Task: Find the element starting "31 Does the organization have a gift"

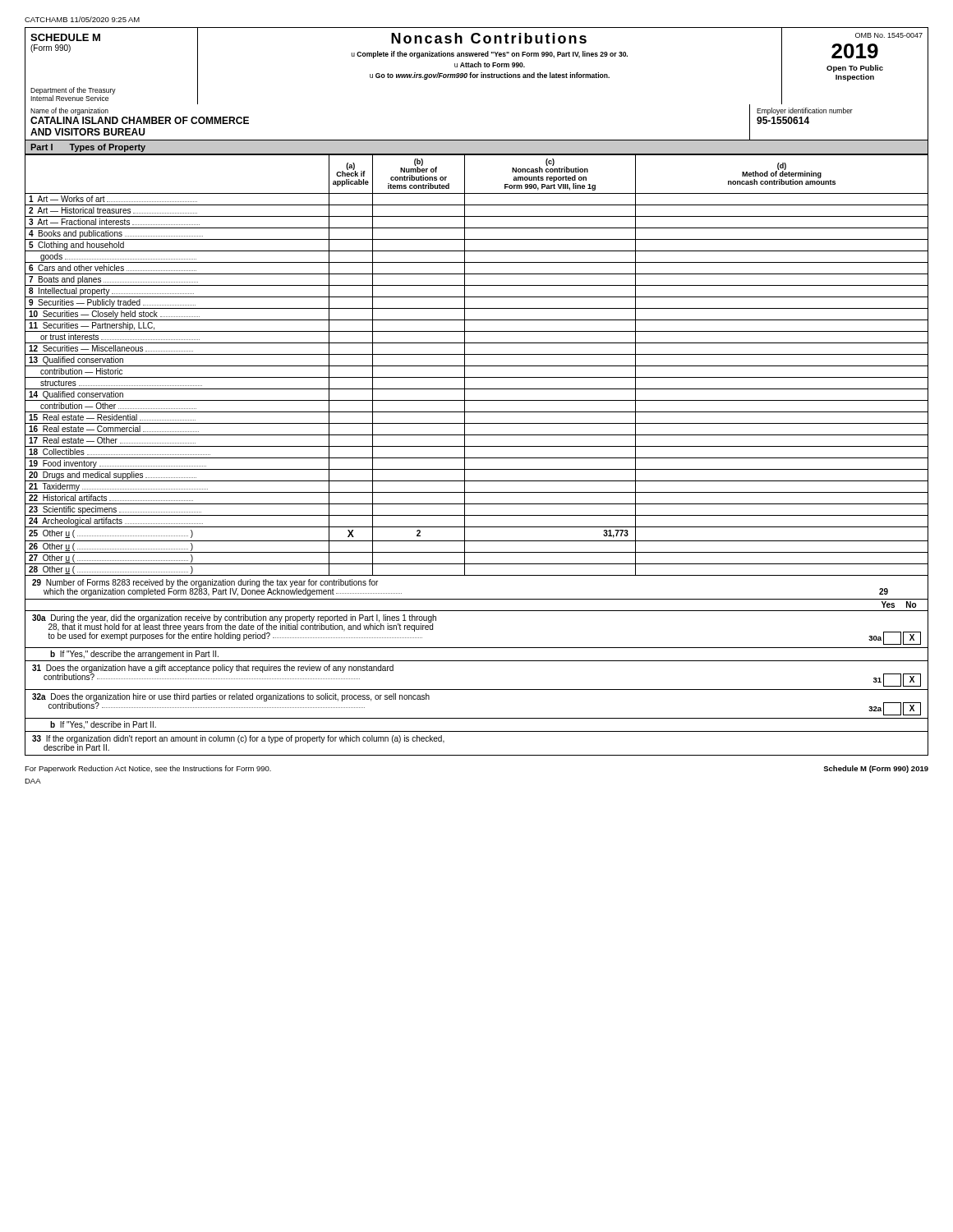Action: (x=223, y=679)
